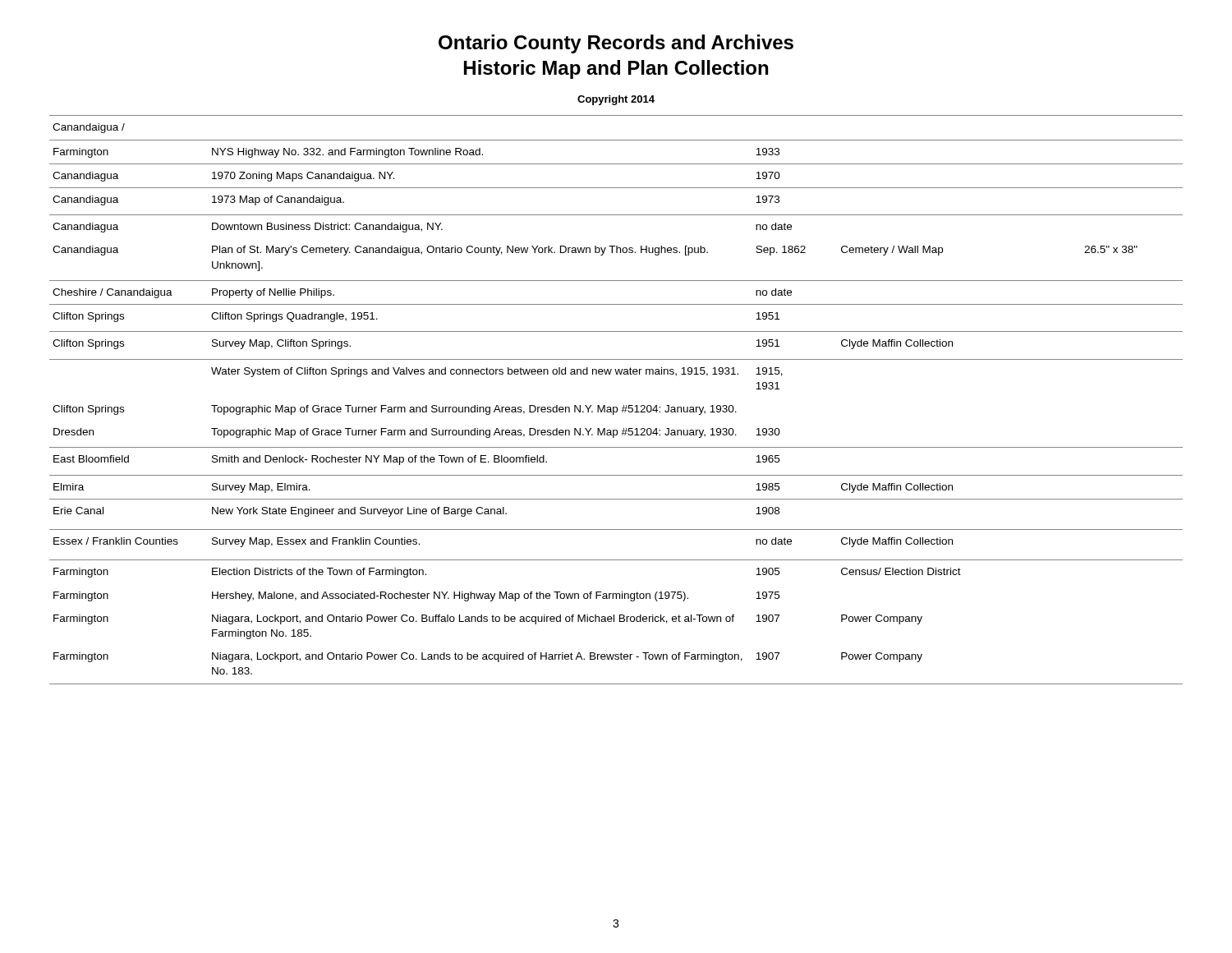
Task: Point to the text block starting "Ontario County Records and"
Action: pos(616,55)
